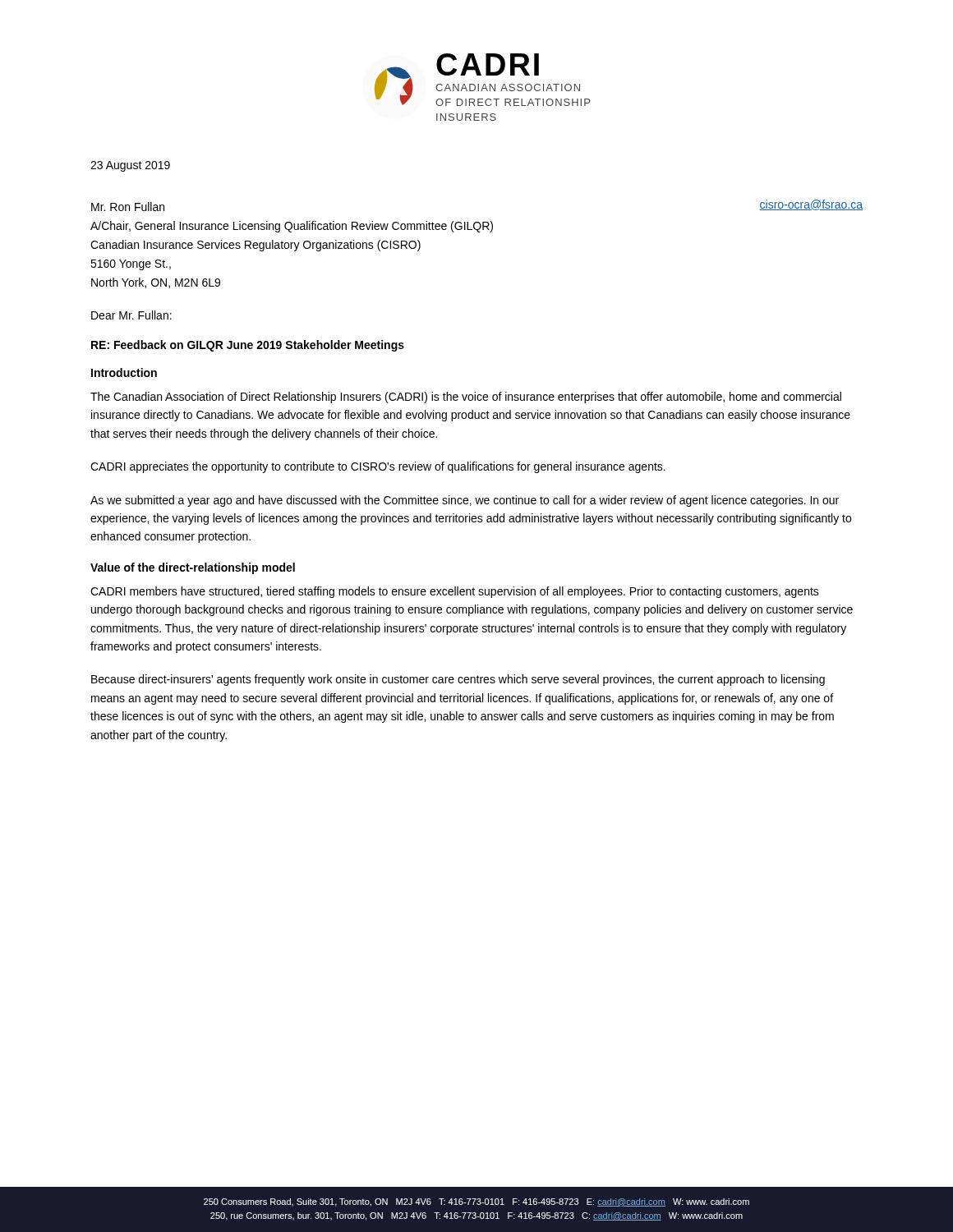
Task: Find the text block that reads "Because direct-insurers' agents"
Action: 462,707
